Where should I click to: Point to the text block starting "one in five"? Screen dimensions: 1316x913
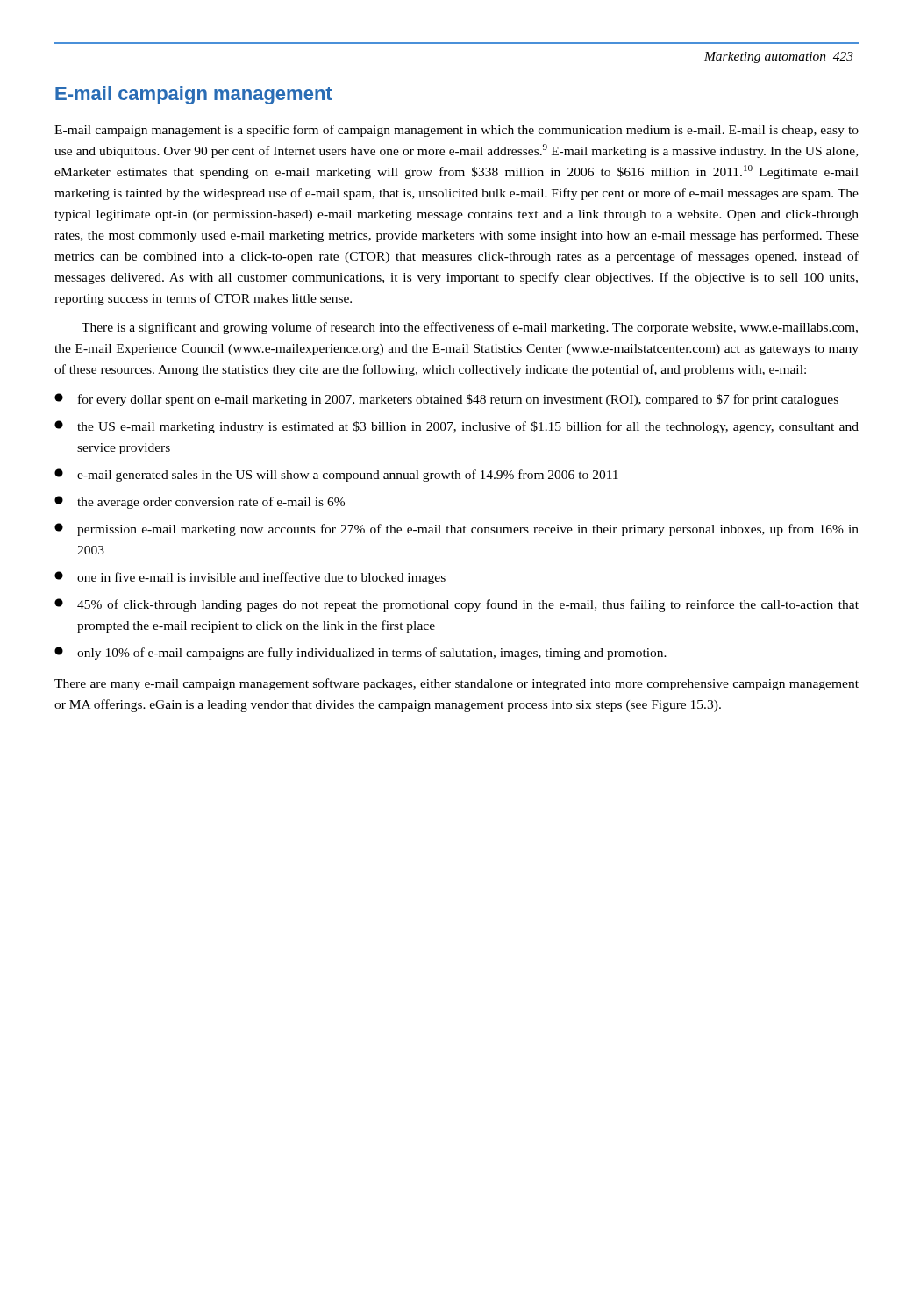pos(456,577)
